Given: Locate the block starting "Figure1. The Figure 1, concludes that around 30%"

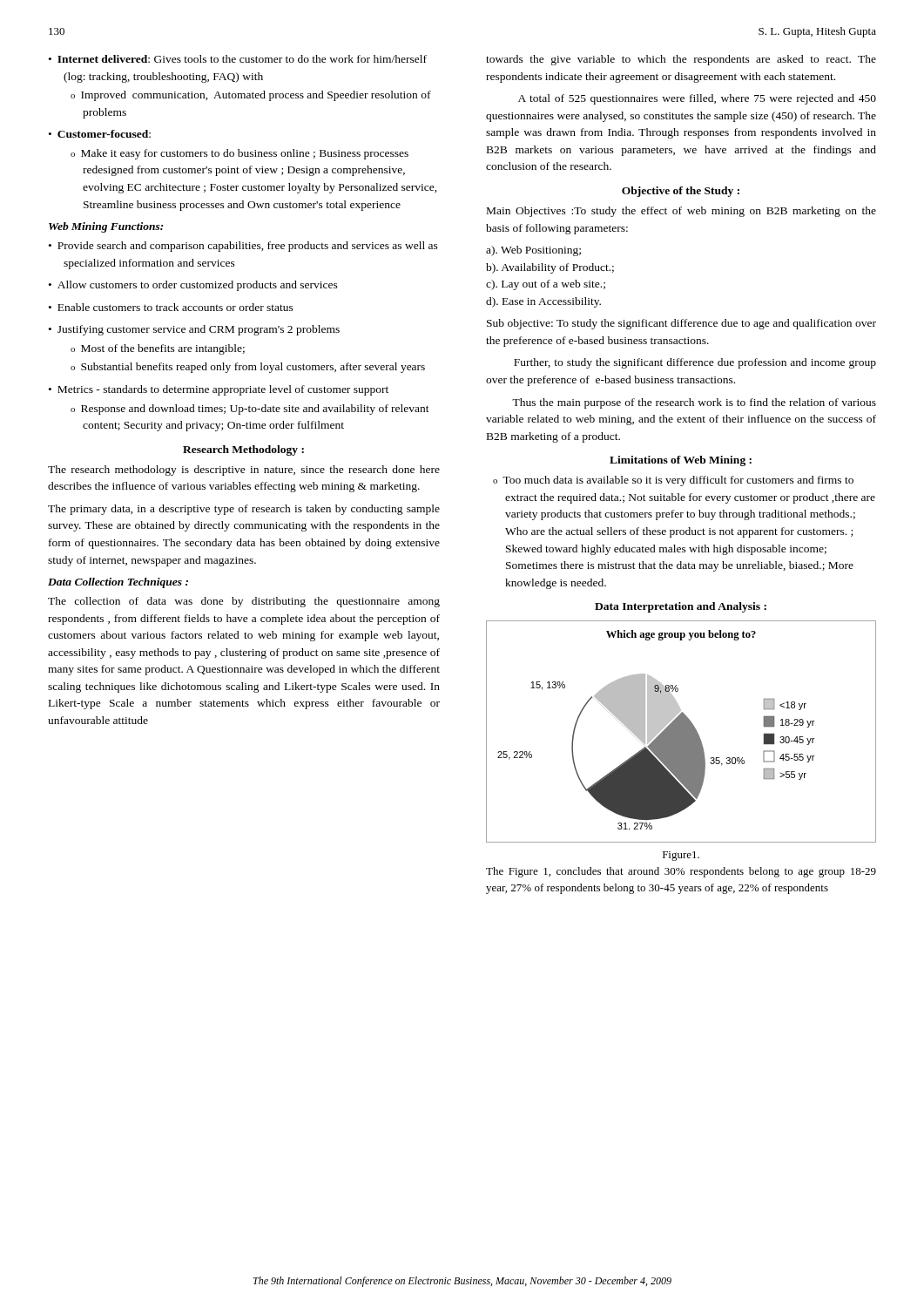Looking at the screenshot, I should (x=681, y=872).
